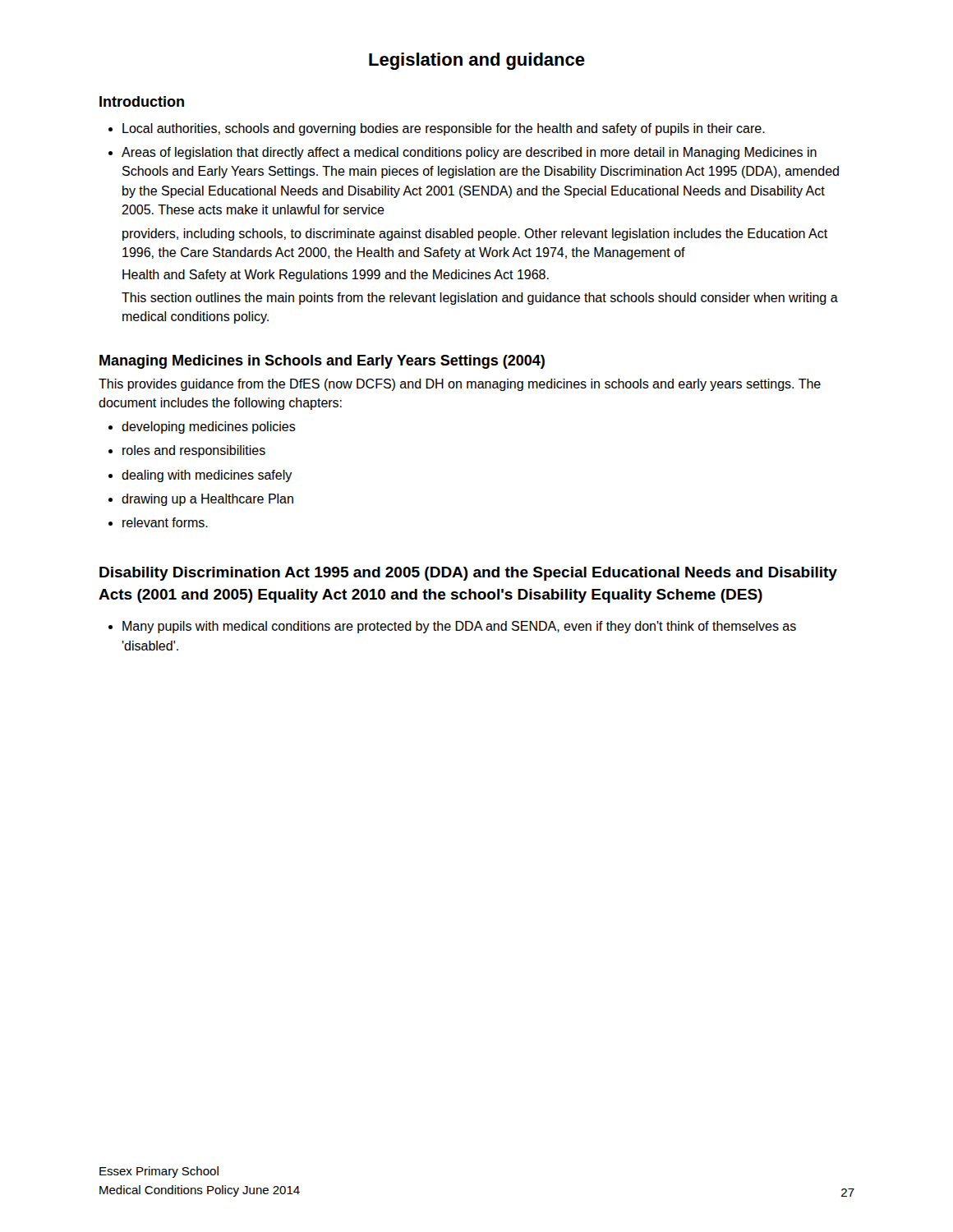Where is the passage that starts "This provides guidance from the"?
The height and width of the screenshot is (1232, 953).
(460, 393)
